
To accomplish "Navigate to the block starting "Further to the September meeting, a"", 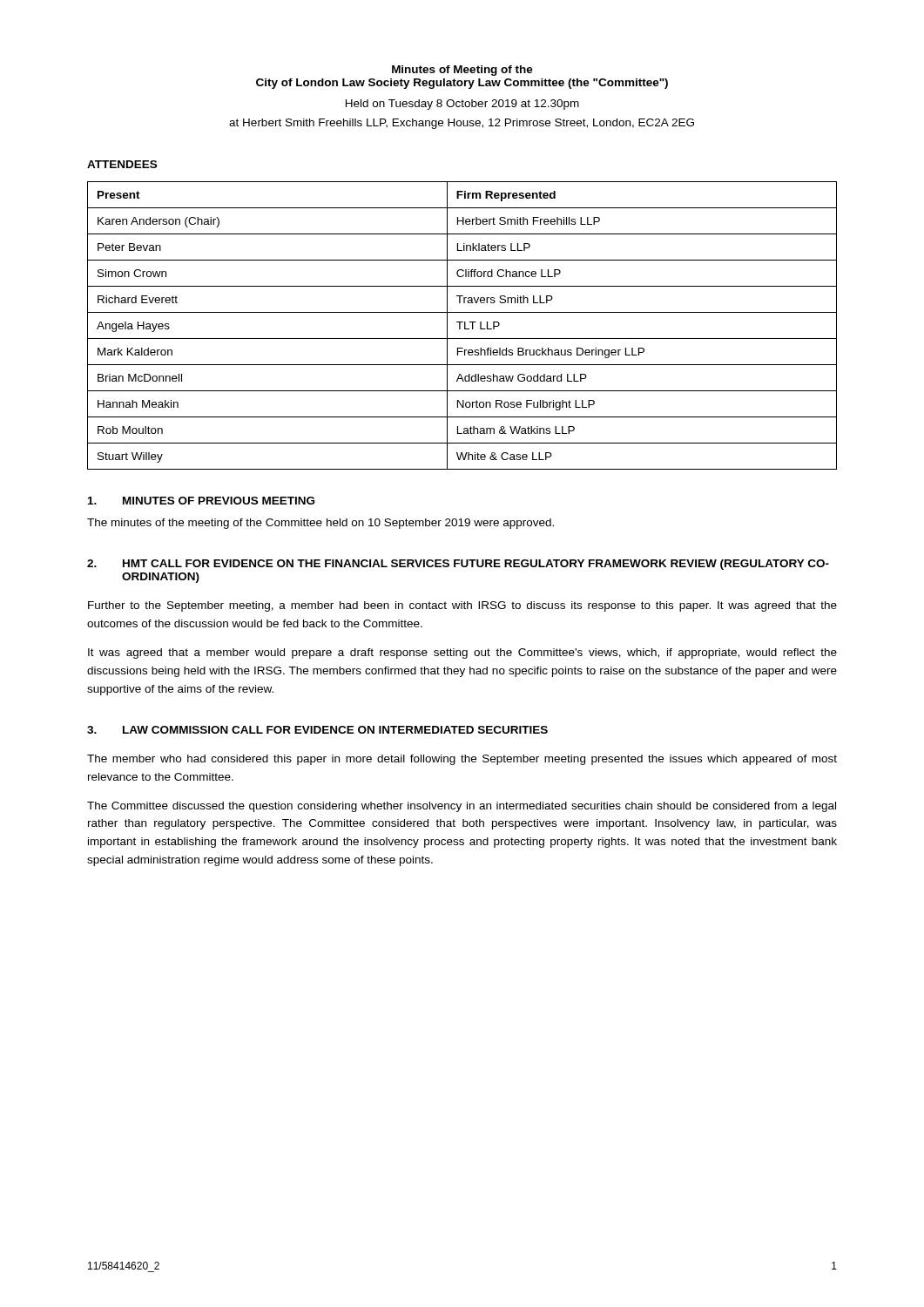I will coord(462,614).
